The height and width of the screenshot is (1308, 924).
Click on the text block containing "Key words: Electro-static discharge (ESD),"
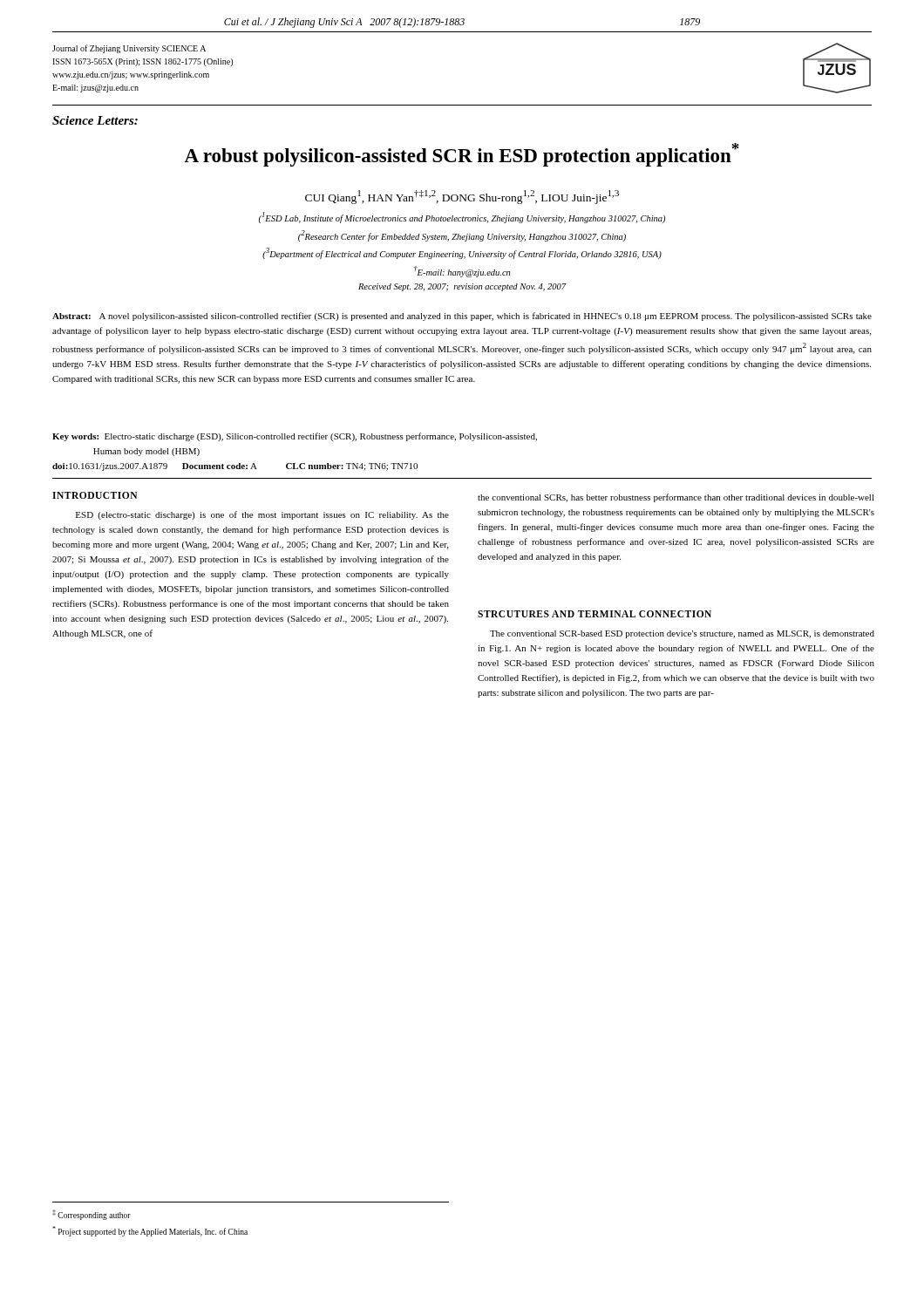pyautogui.click(x=295, y=437)
